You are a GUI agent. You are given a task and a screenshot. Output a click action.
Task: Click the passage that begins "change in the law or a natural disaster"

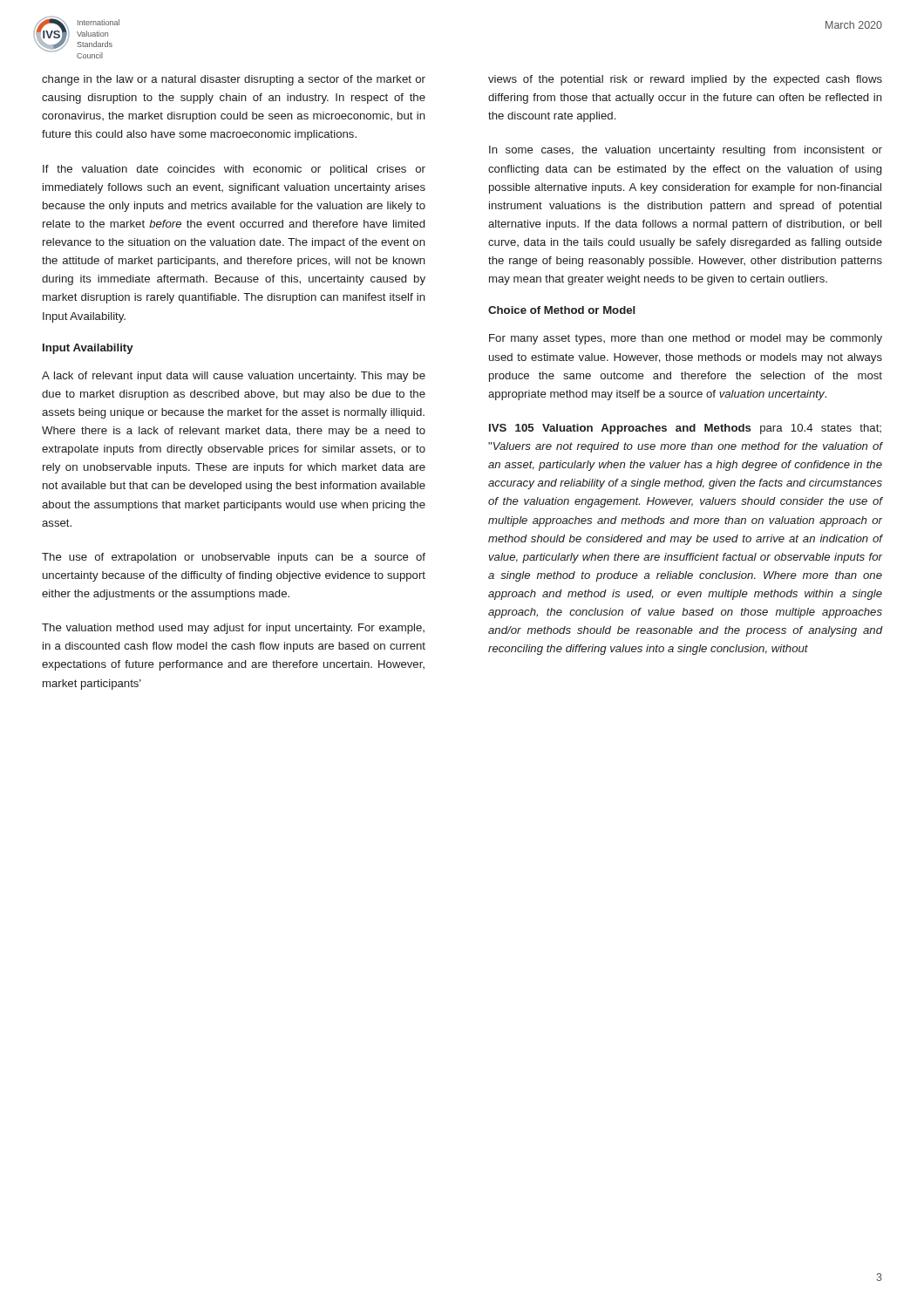click(234, 107)
